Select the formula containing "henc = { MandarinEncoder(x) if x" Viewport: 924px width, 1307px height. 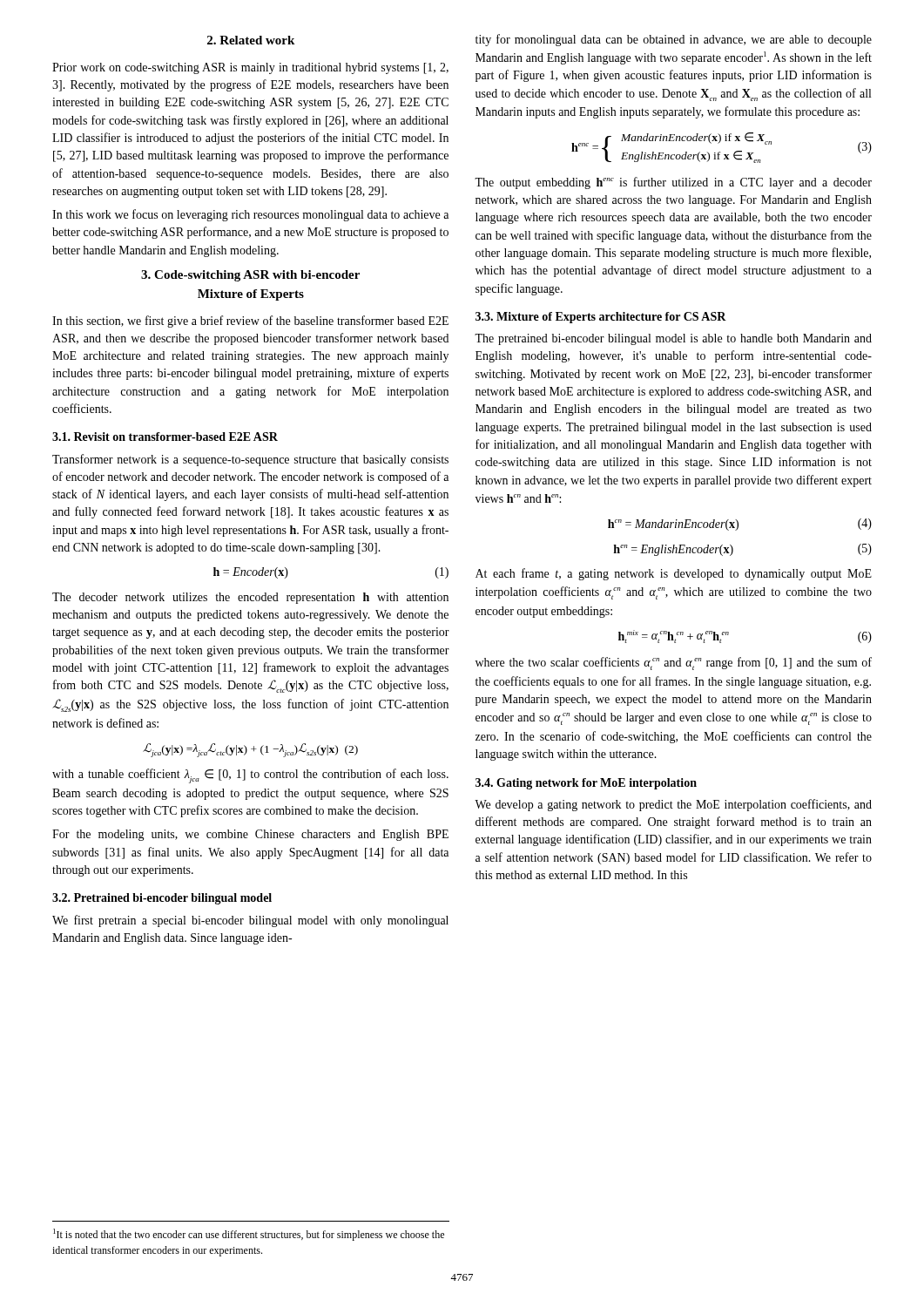coord(673,148)
